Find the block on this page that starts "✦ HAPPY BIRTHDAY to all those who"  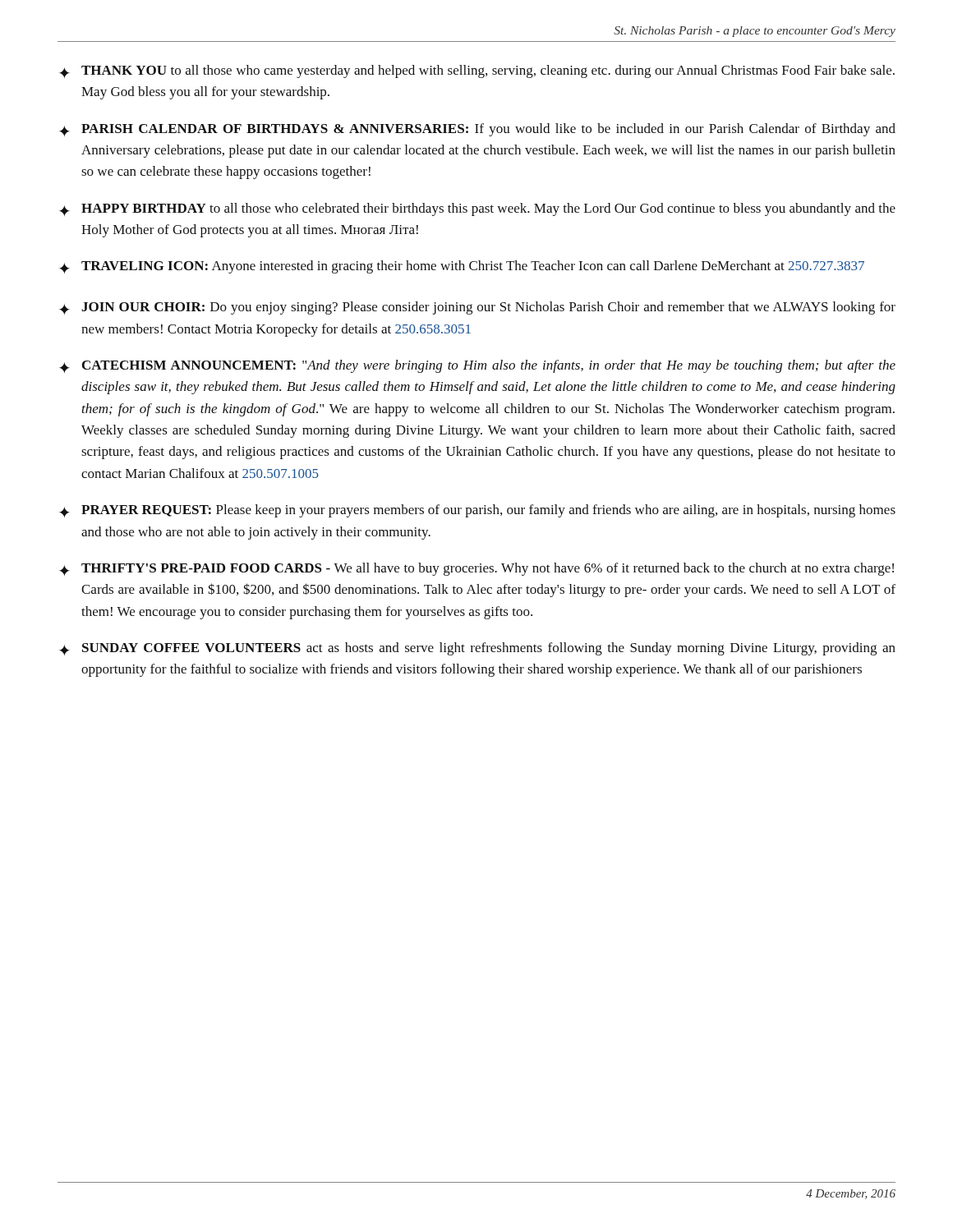(x=476, y=219)
